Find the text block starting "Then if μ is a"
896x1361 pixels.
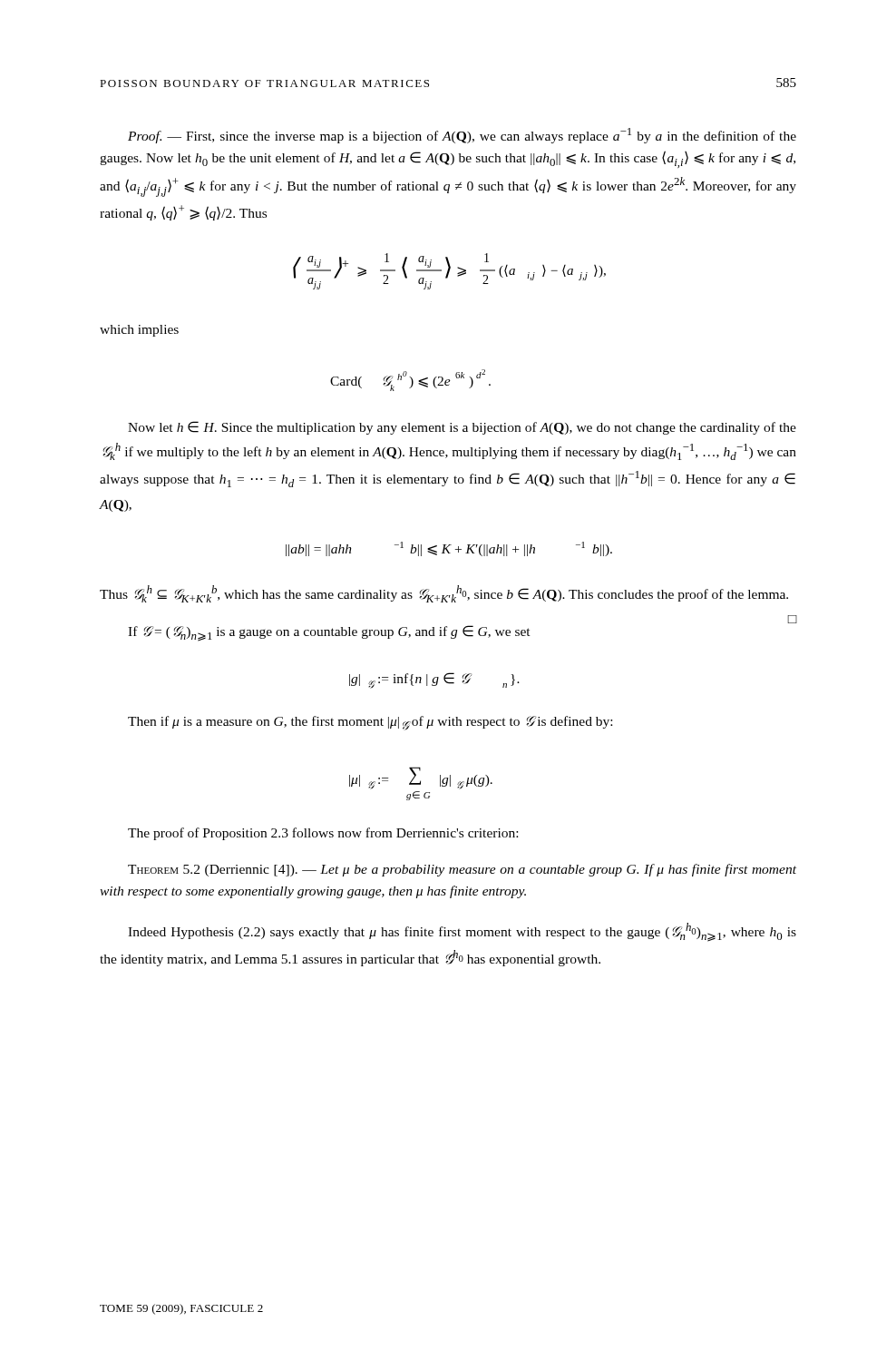click(x=371, y=723)
